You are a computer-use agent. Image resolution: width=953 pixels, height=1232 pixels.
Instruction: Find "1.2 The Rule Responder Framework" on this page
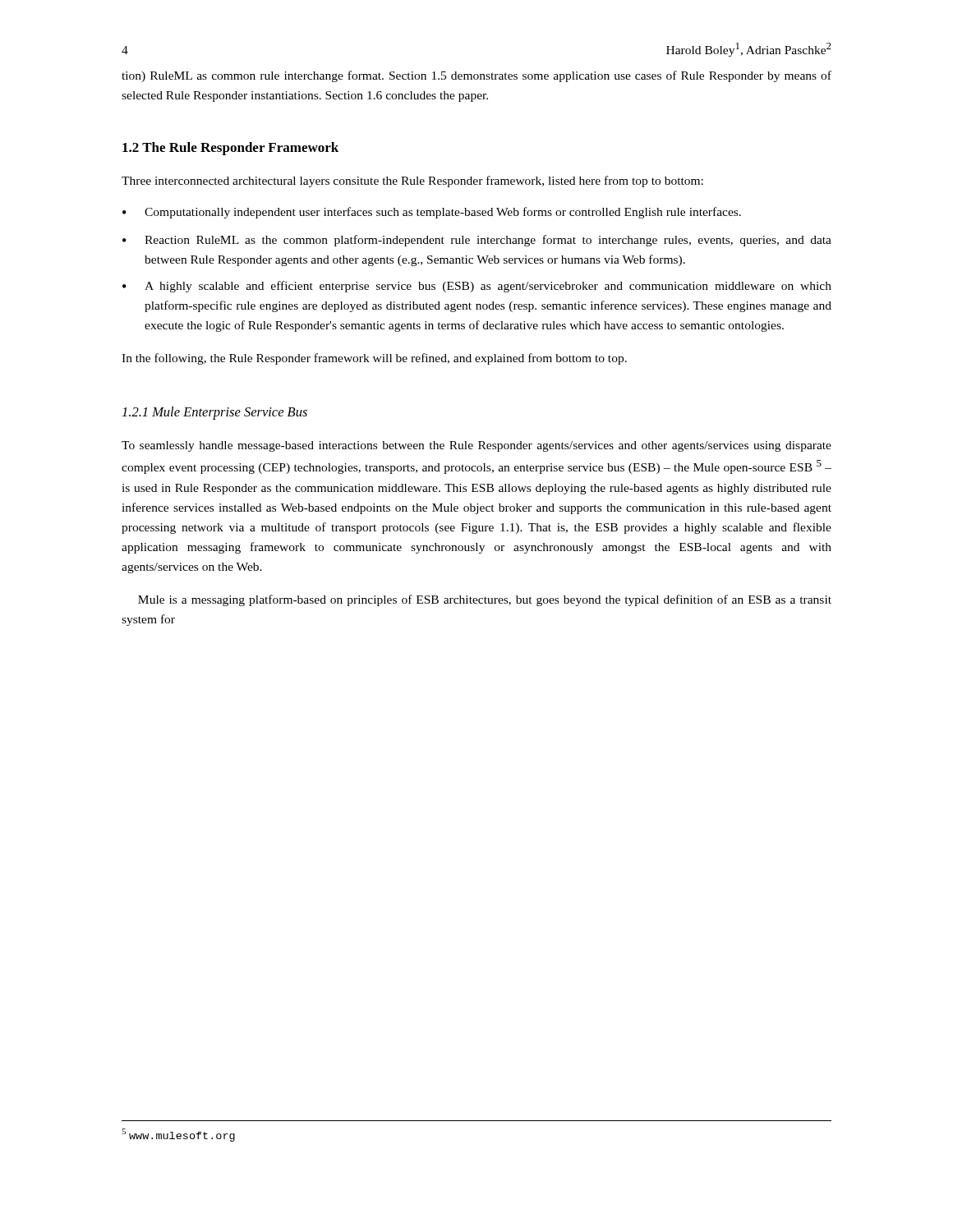tap(230, 148)
